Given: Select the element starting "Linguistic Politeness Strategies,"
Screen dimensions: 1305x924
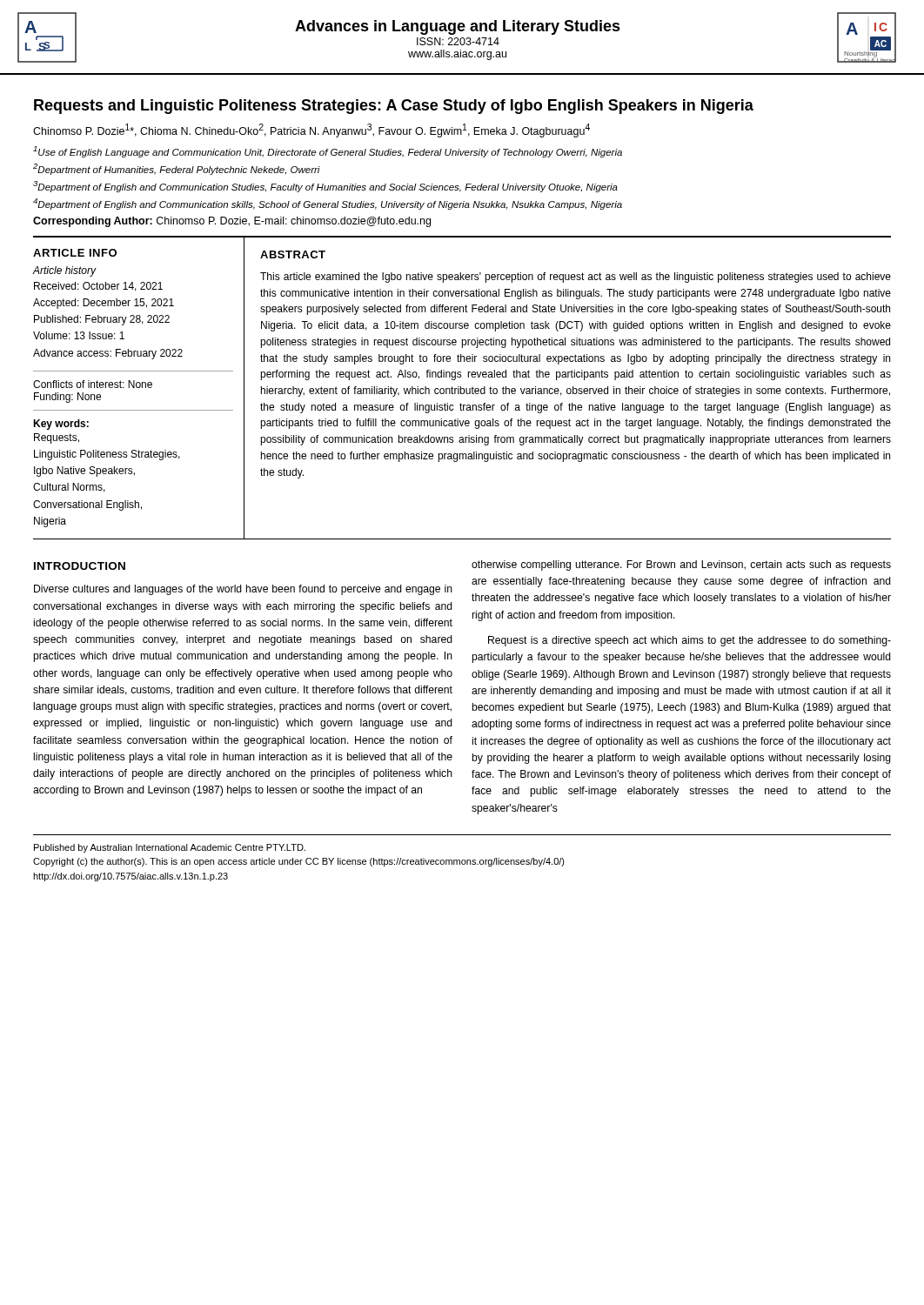Looking at the screenshot, I should coord(107,454).
